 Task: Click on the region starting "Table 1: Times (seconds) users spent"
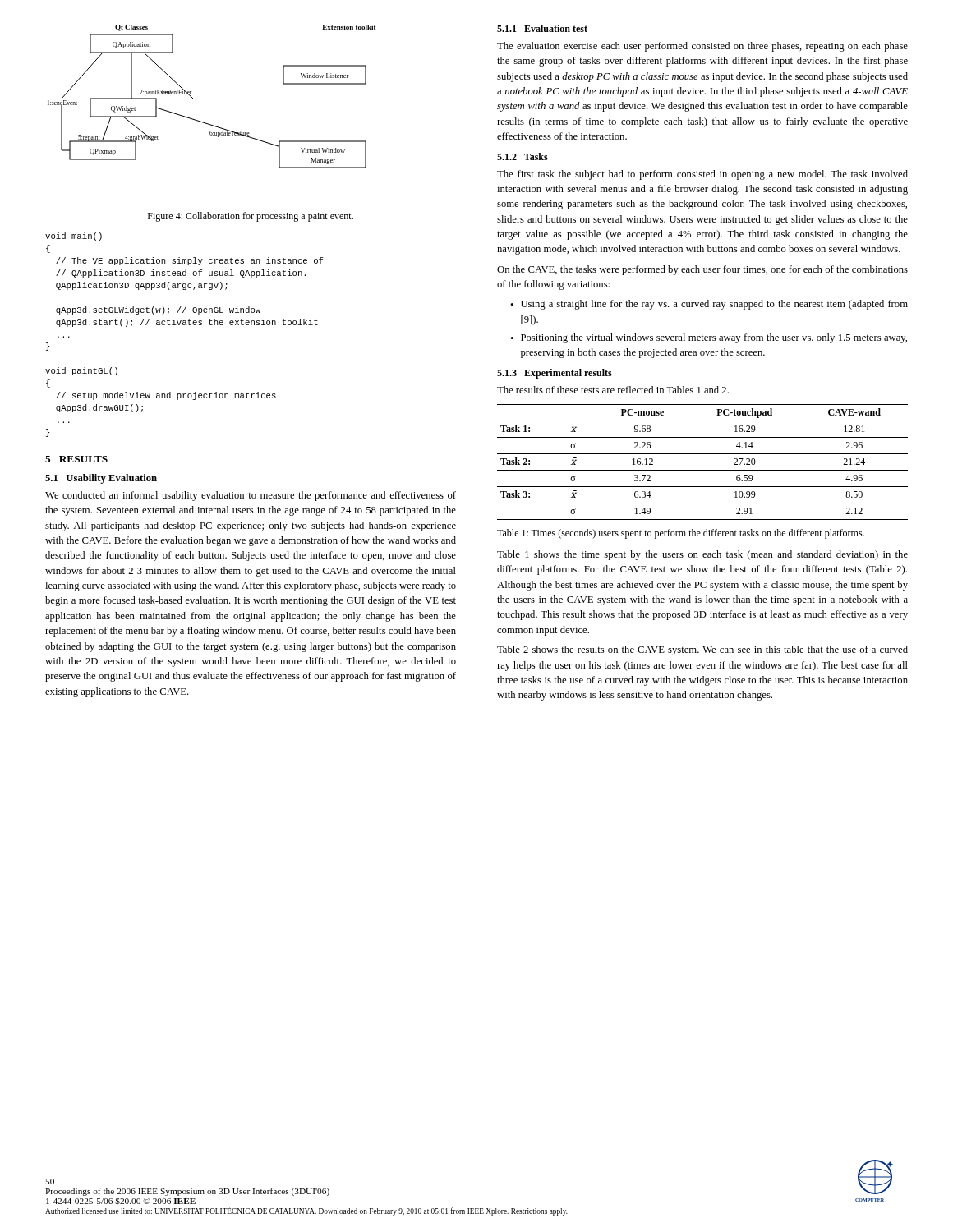681,533
